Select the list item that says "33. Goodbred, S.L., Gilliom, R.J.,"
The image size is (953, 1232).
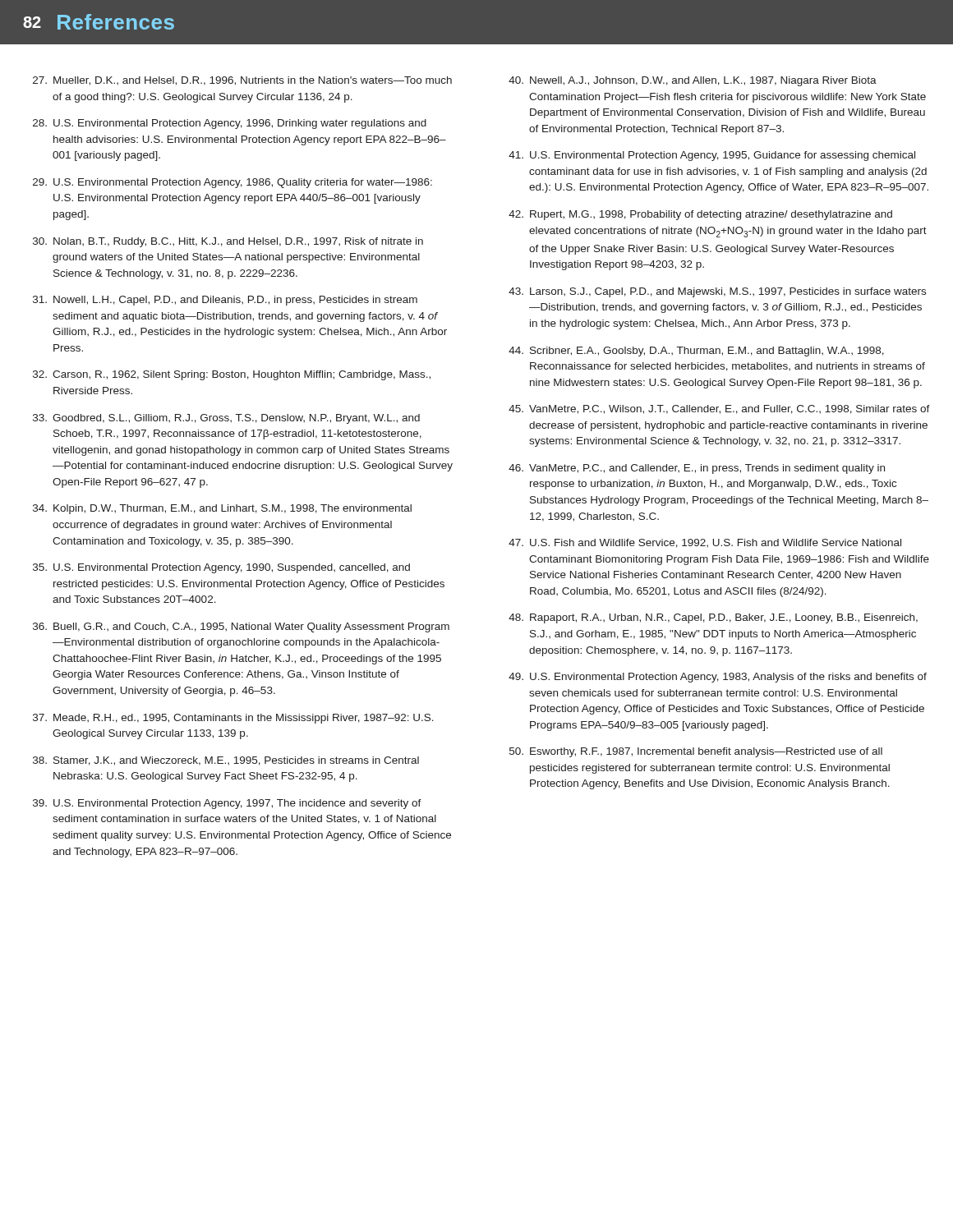238,450
